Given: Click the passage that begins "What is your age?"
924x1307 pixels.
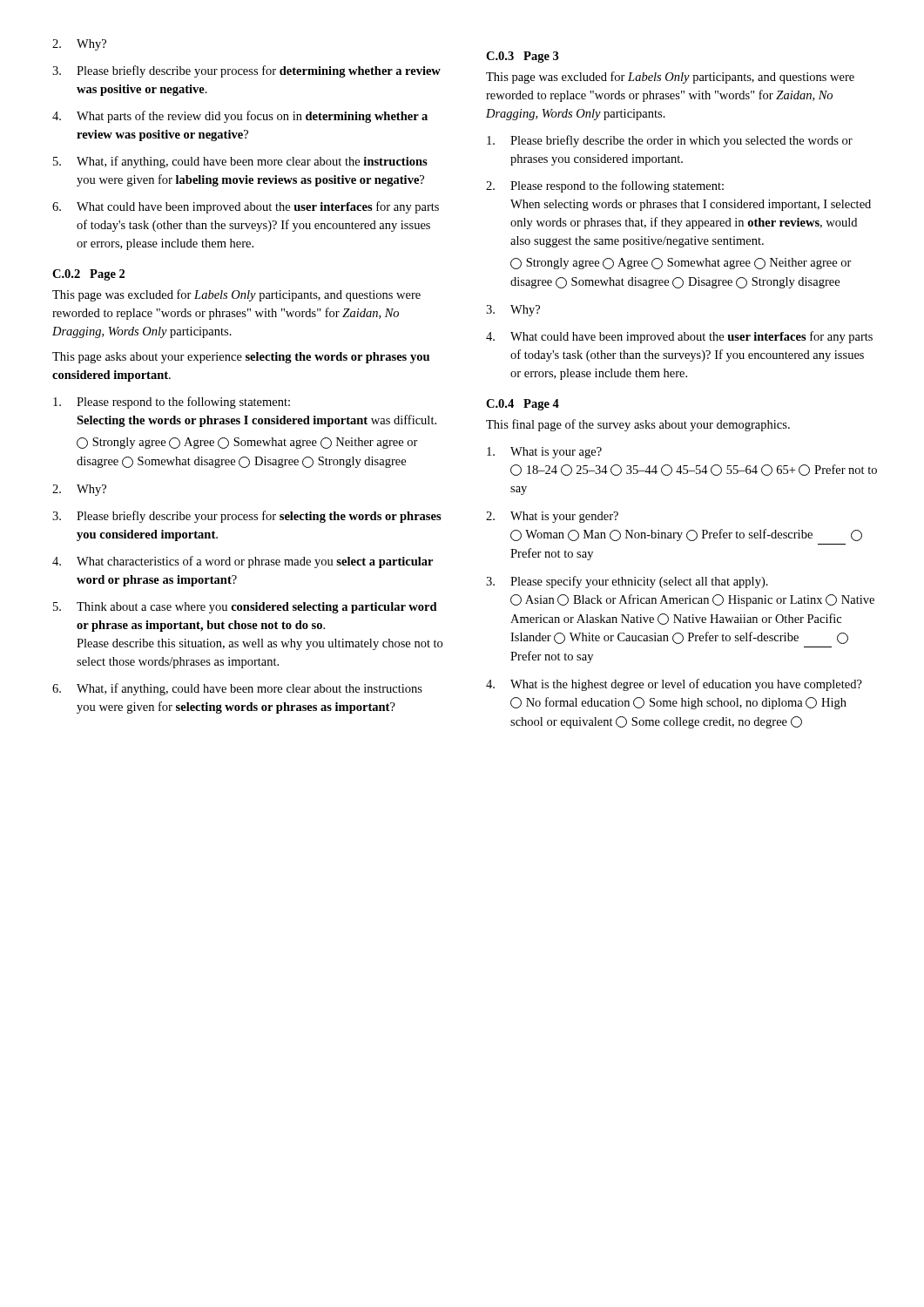Looking at the screenshot, I should point(682,471).
